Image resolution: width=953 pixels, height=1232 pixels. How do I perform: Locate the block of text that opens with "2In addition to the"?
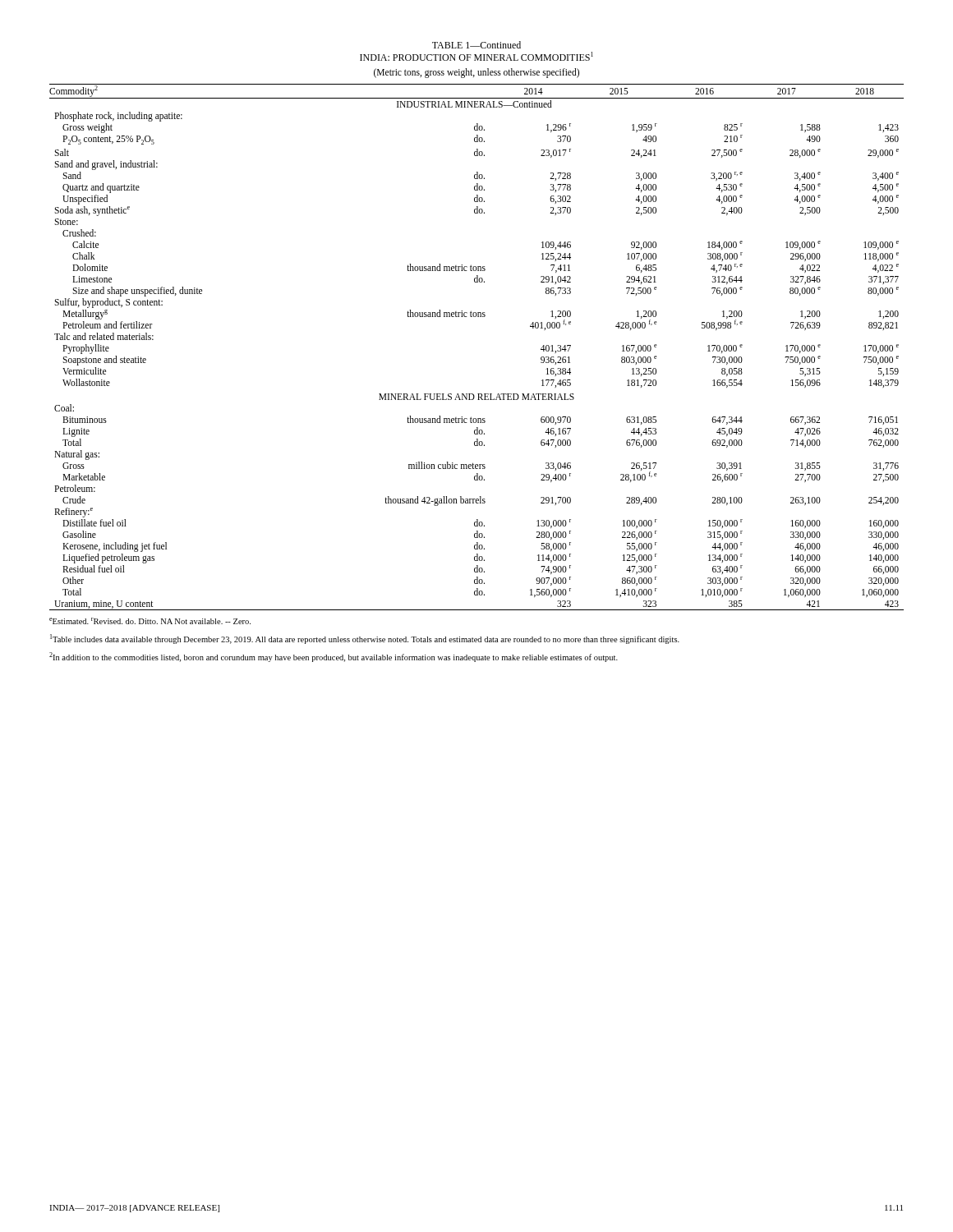(x=334, y=656)
